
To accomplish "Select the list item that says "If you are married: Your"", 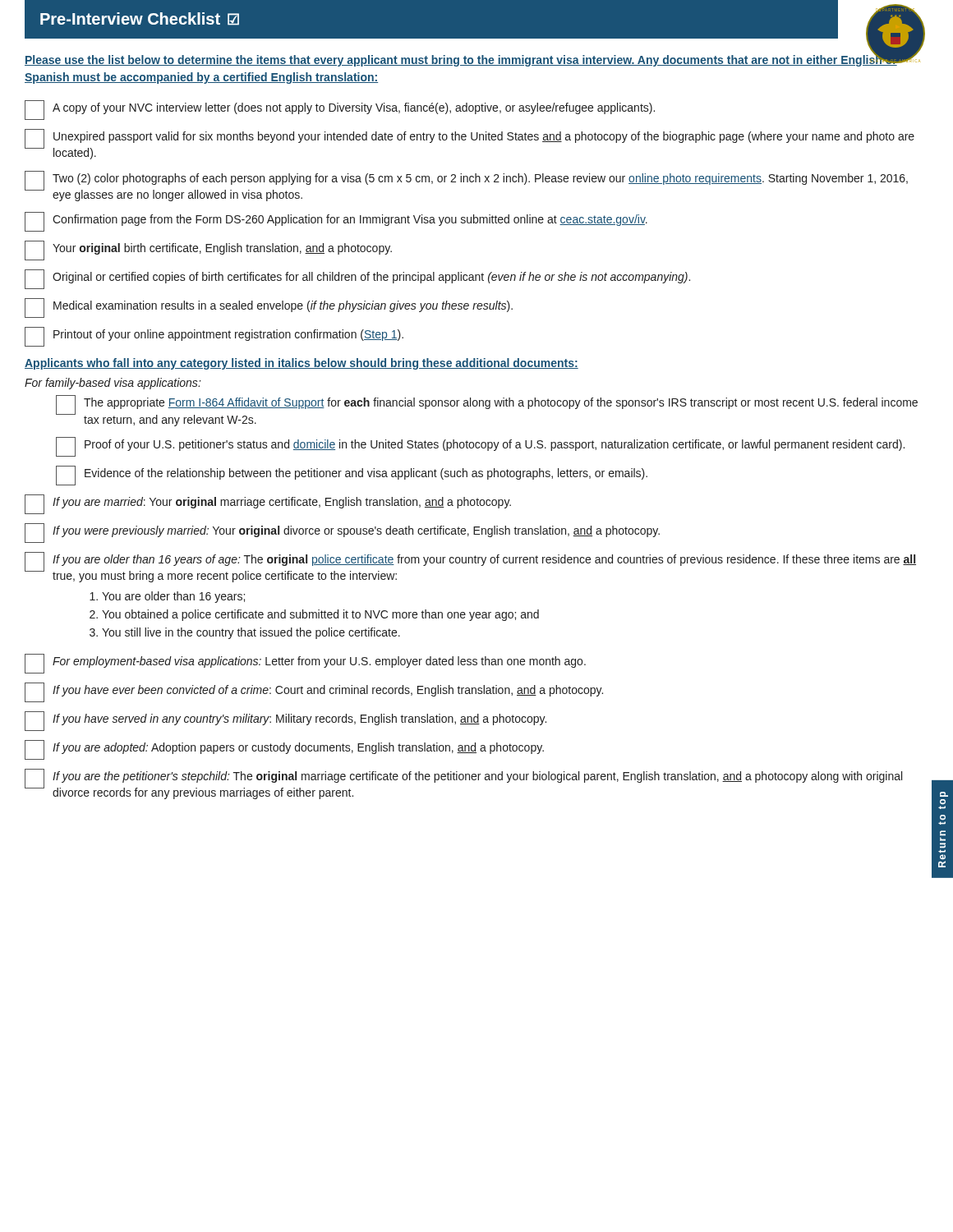I will [x=476, y=504].
